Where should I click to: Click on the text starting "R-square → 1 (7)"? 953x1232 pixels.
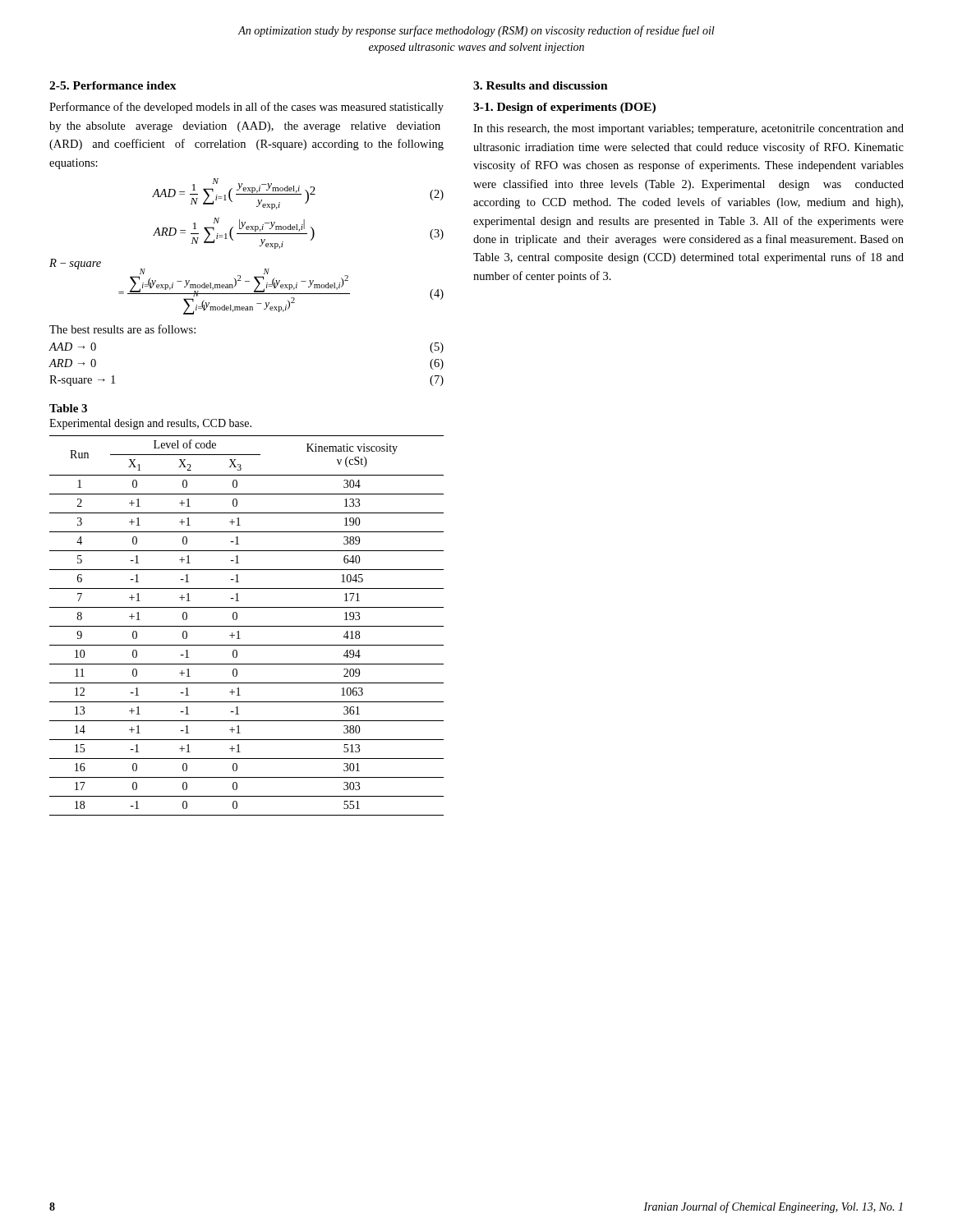tap(82, 381)
